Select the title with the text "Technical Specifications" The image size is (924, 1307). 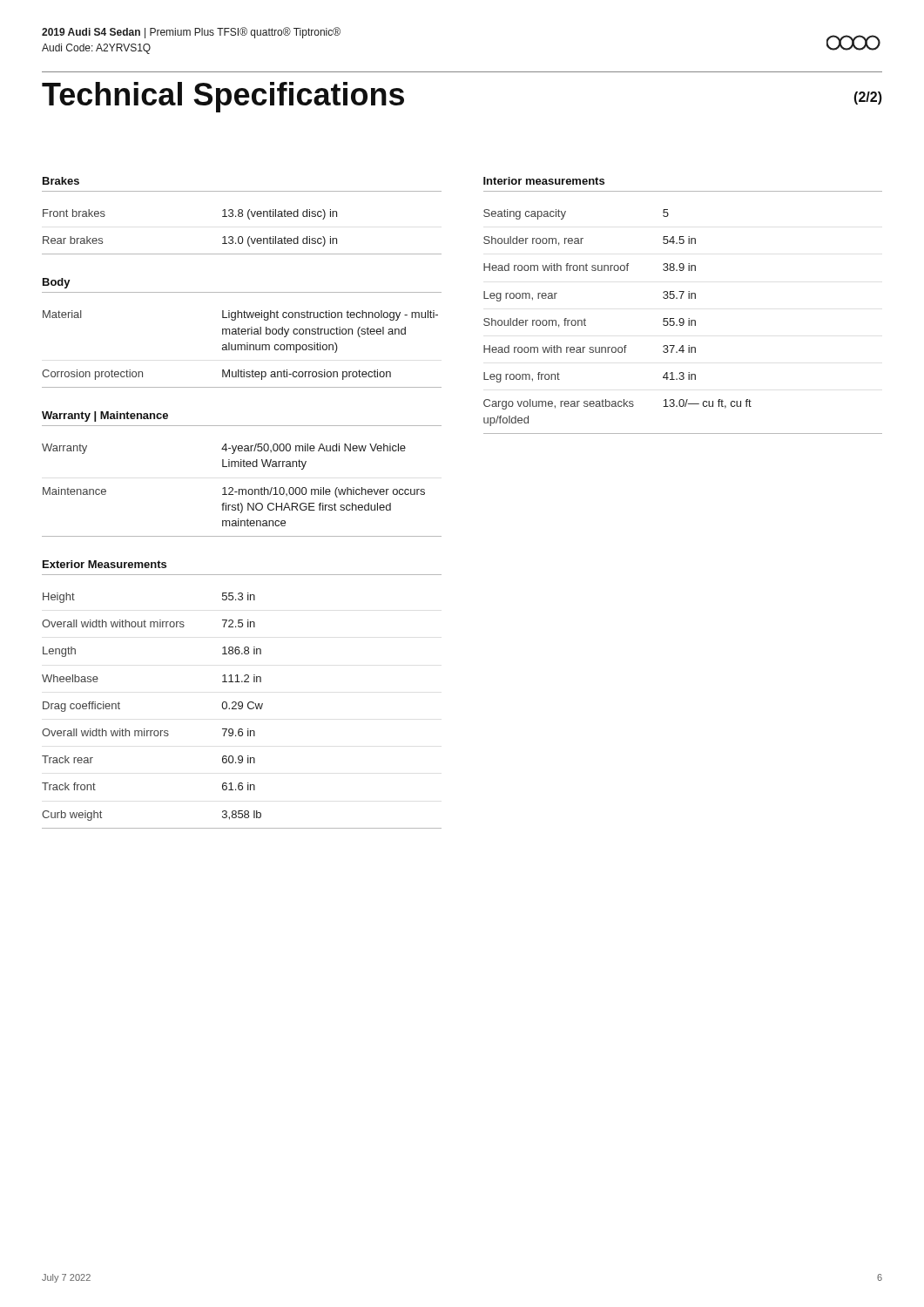[224, 95]
